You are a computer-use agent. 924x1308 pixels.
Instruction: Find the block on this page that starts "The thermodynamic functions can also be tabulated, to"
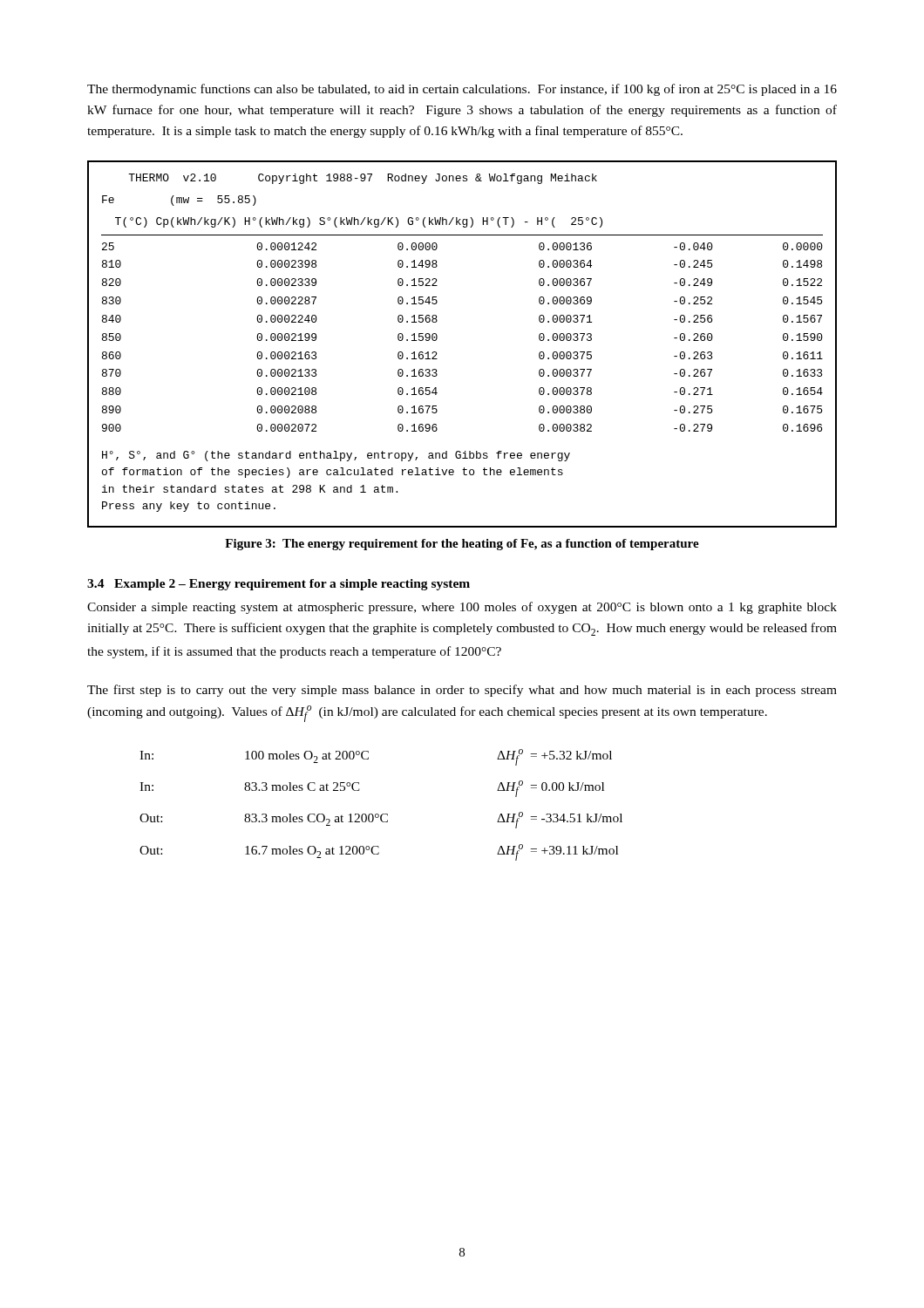462,109
